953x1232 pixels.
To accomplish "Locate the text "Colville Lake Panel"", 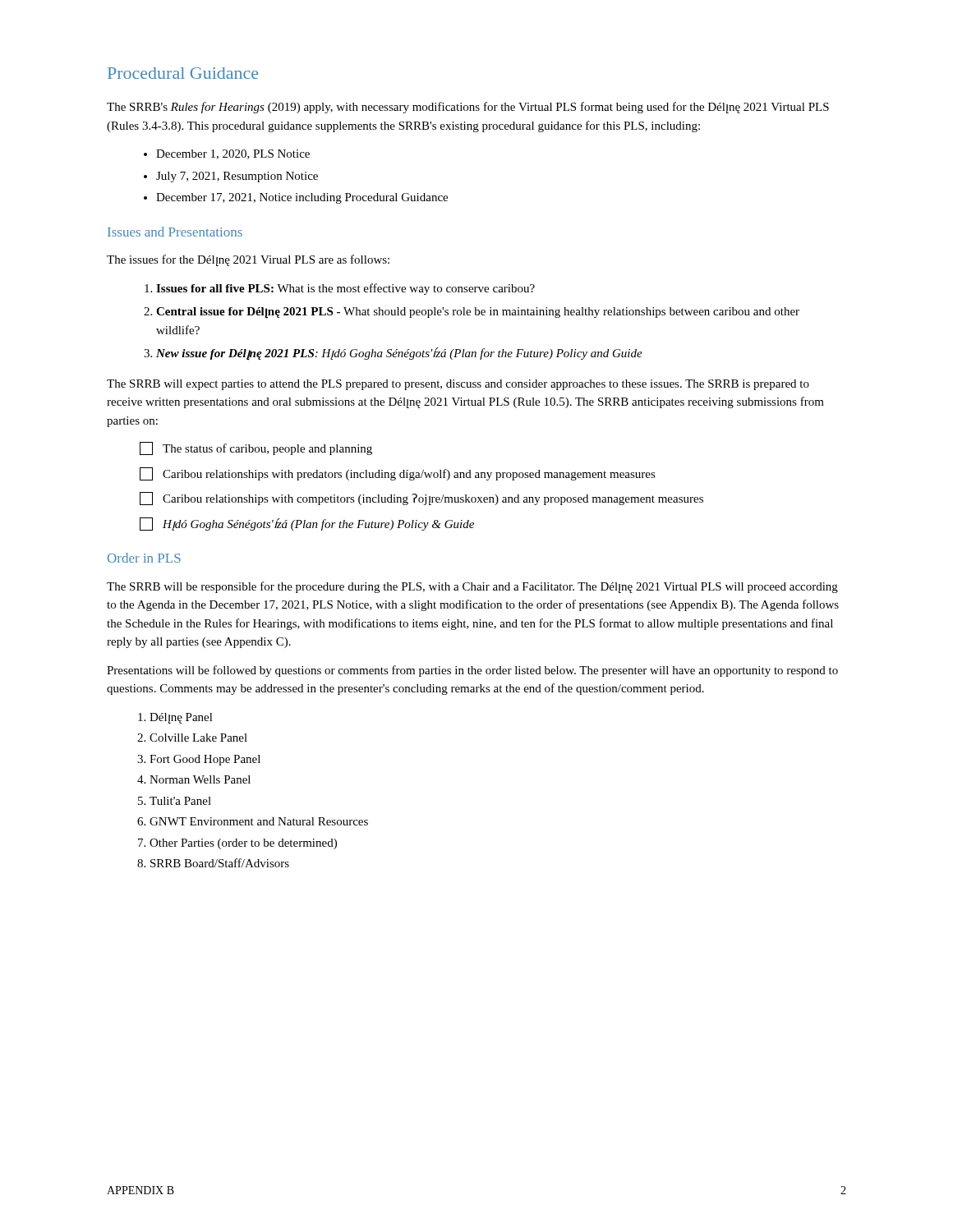I will tap(198, 738).
